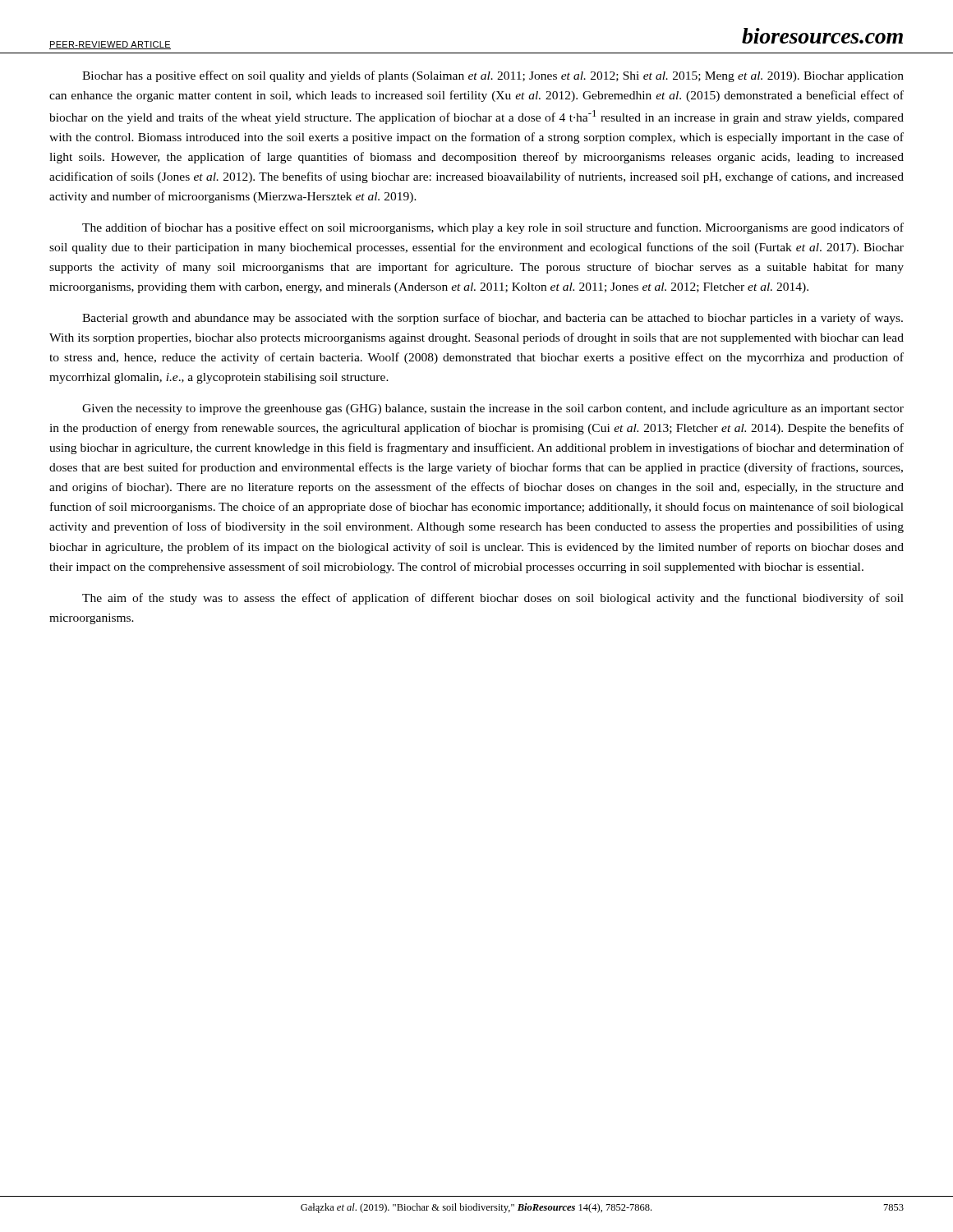Click the passage that begins "Bacterial growth and abundance may be associated with"
This screenshot has width=953, height=1232.
coord(476,348)
